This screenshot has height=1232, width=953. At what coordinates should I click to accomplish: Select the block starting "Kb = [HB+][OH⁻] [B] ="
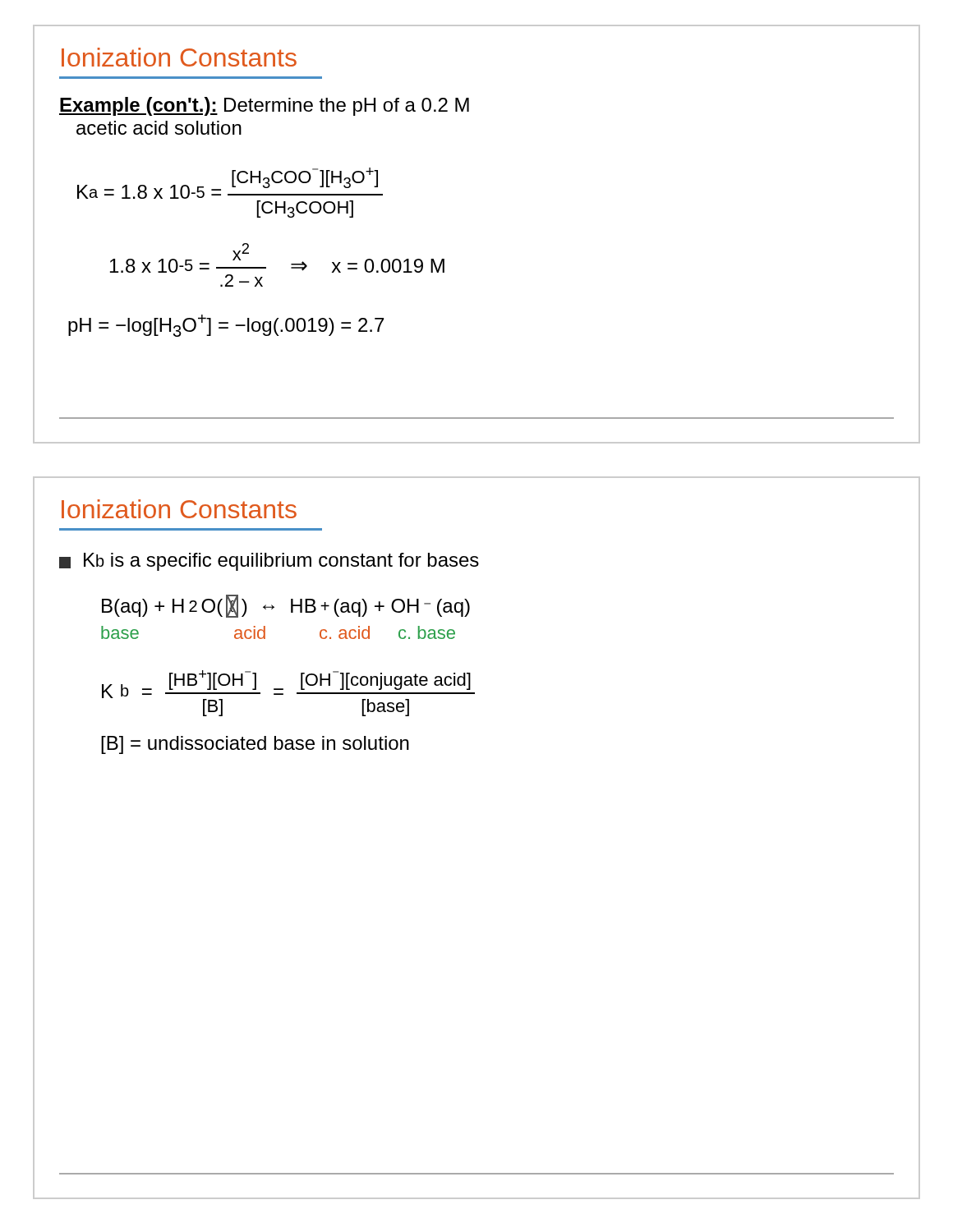(497, 691)
